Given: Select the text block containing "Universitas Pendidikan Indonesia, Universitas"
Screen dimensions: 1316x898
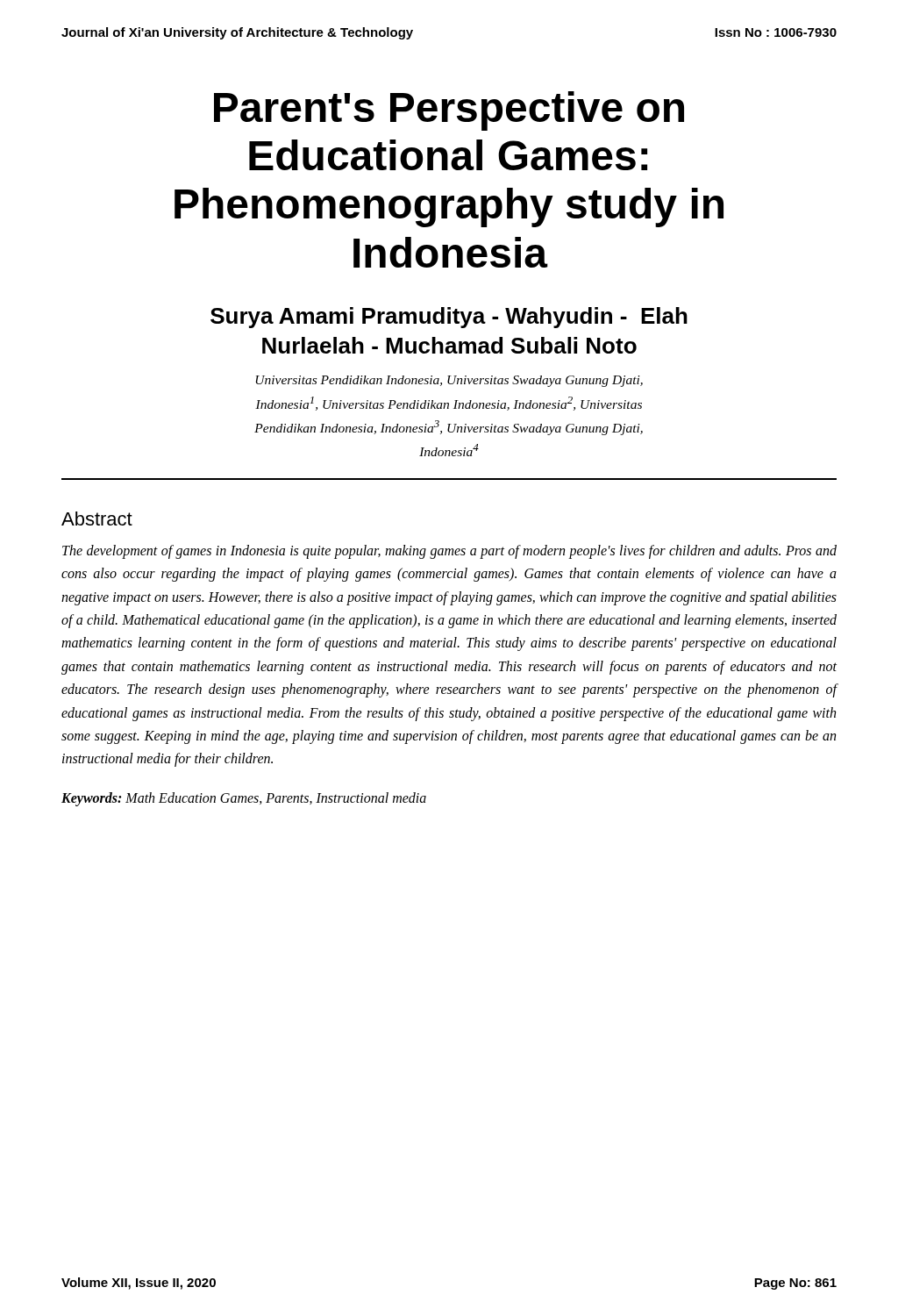Looking at the screenshot, I should (x=449, y=416).
